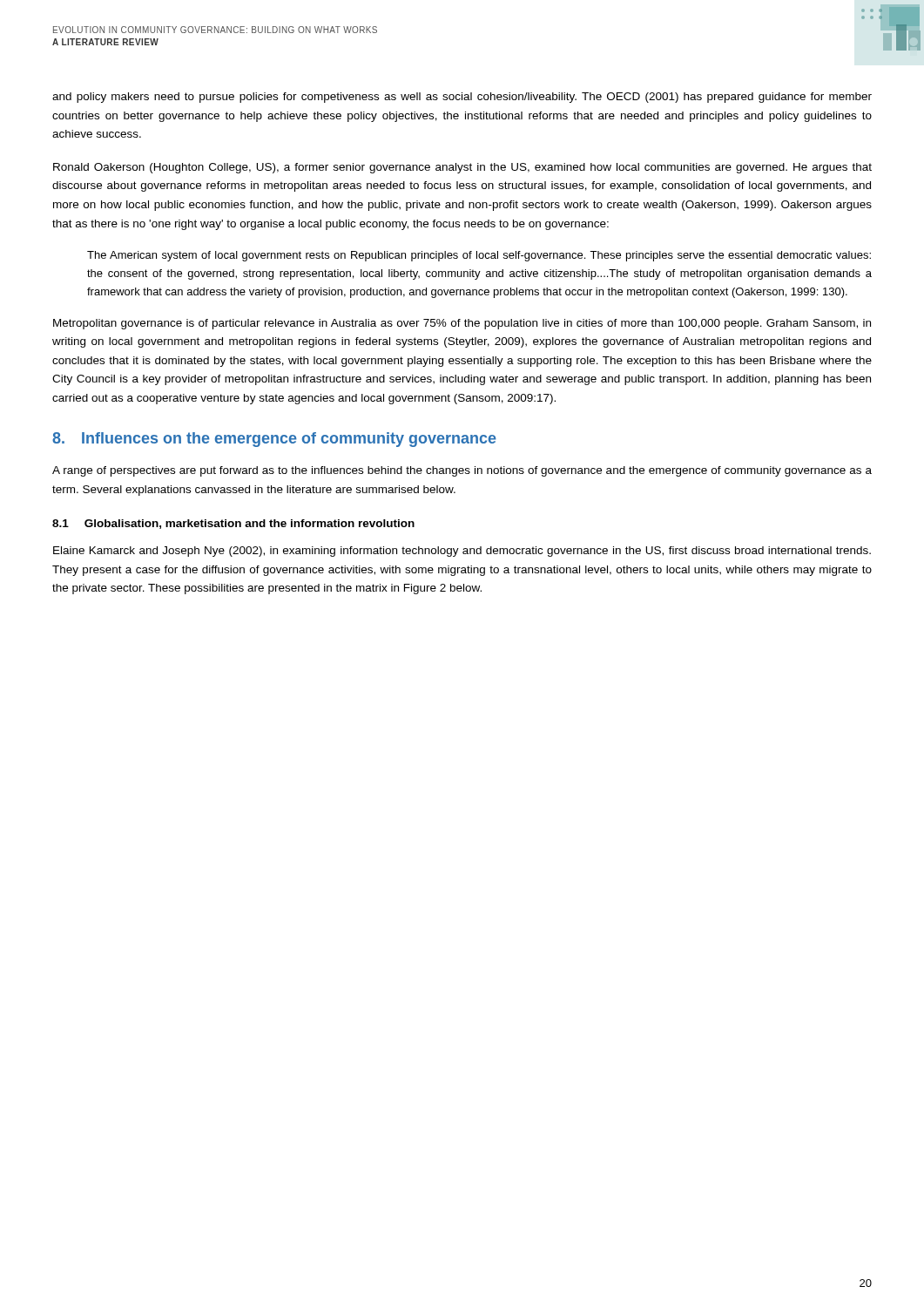This screenshot has height=1307, width=924.
Task: Where is the passage that starts "Ronald Oakerson (Houghton College, US), a former senior"?
Action: 462,195
